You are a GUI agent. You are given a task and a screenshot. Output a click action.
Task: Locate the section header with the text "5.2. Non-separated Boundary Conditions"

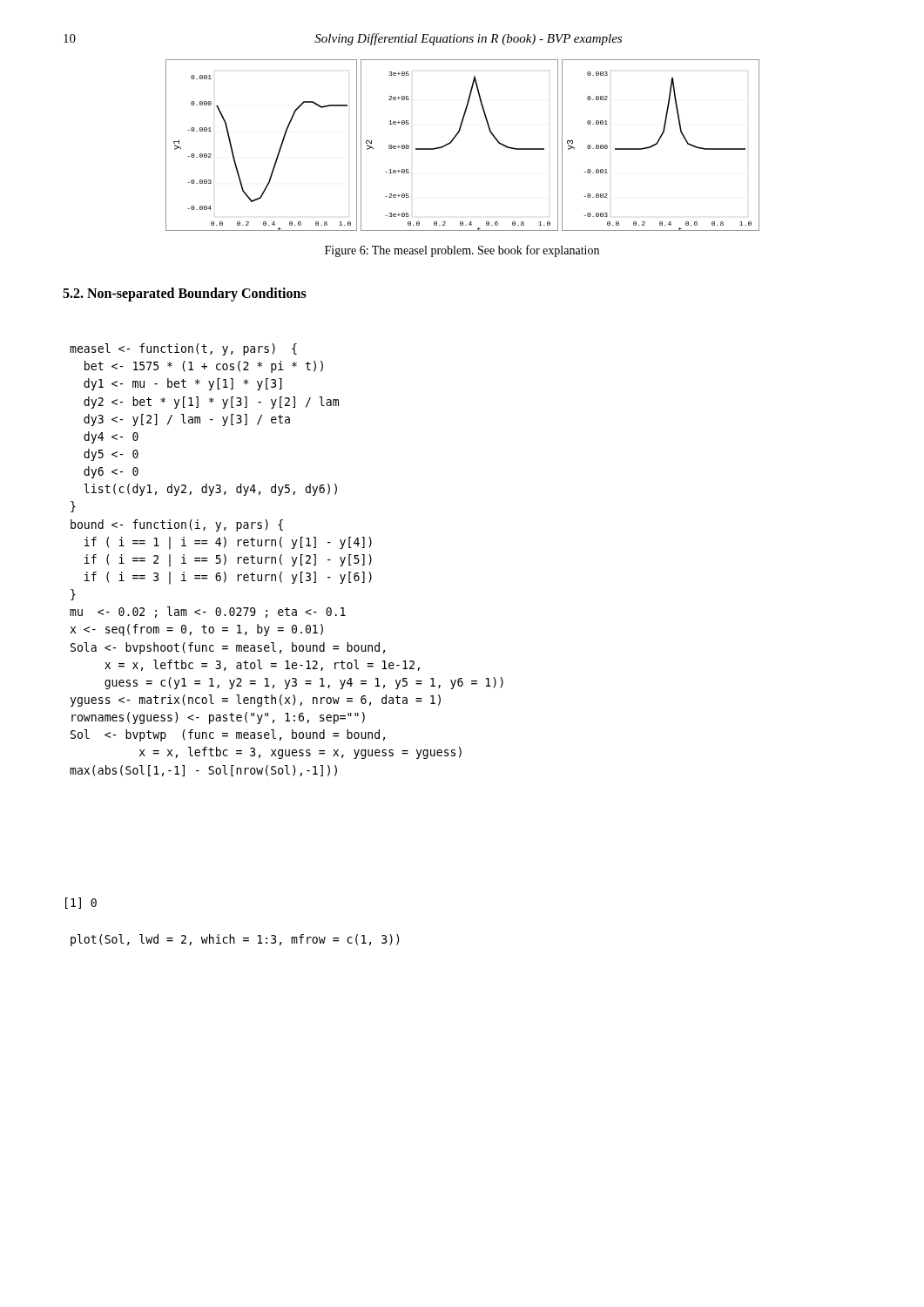coord(184,293)
